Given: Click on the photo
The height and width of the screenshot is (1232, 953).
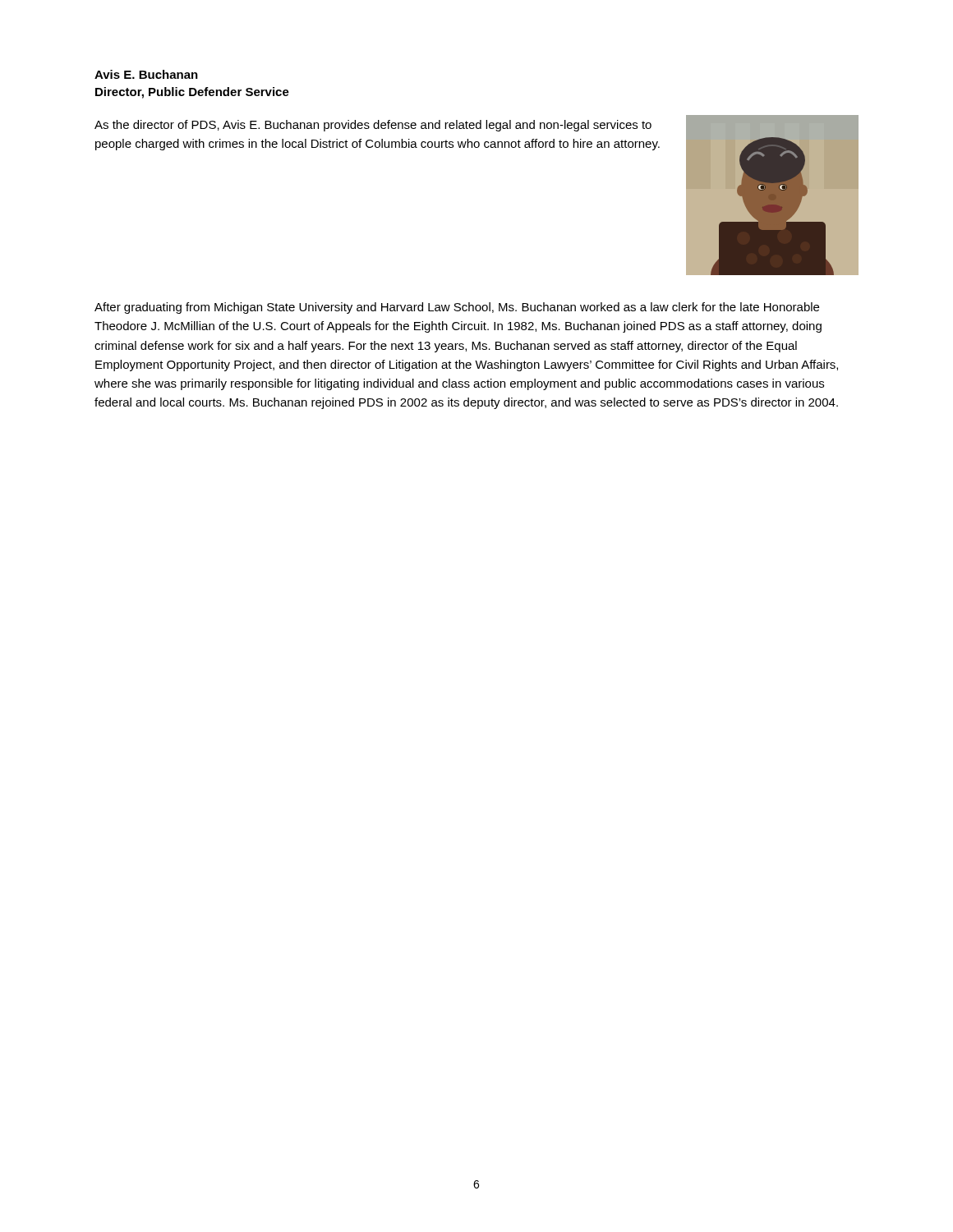Looking at the screenshot, I should click(772, 196).
